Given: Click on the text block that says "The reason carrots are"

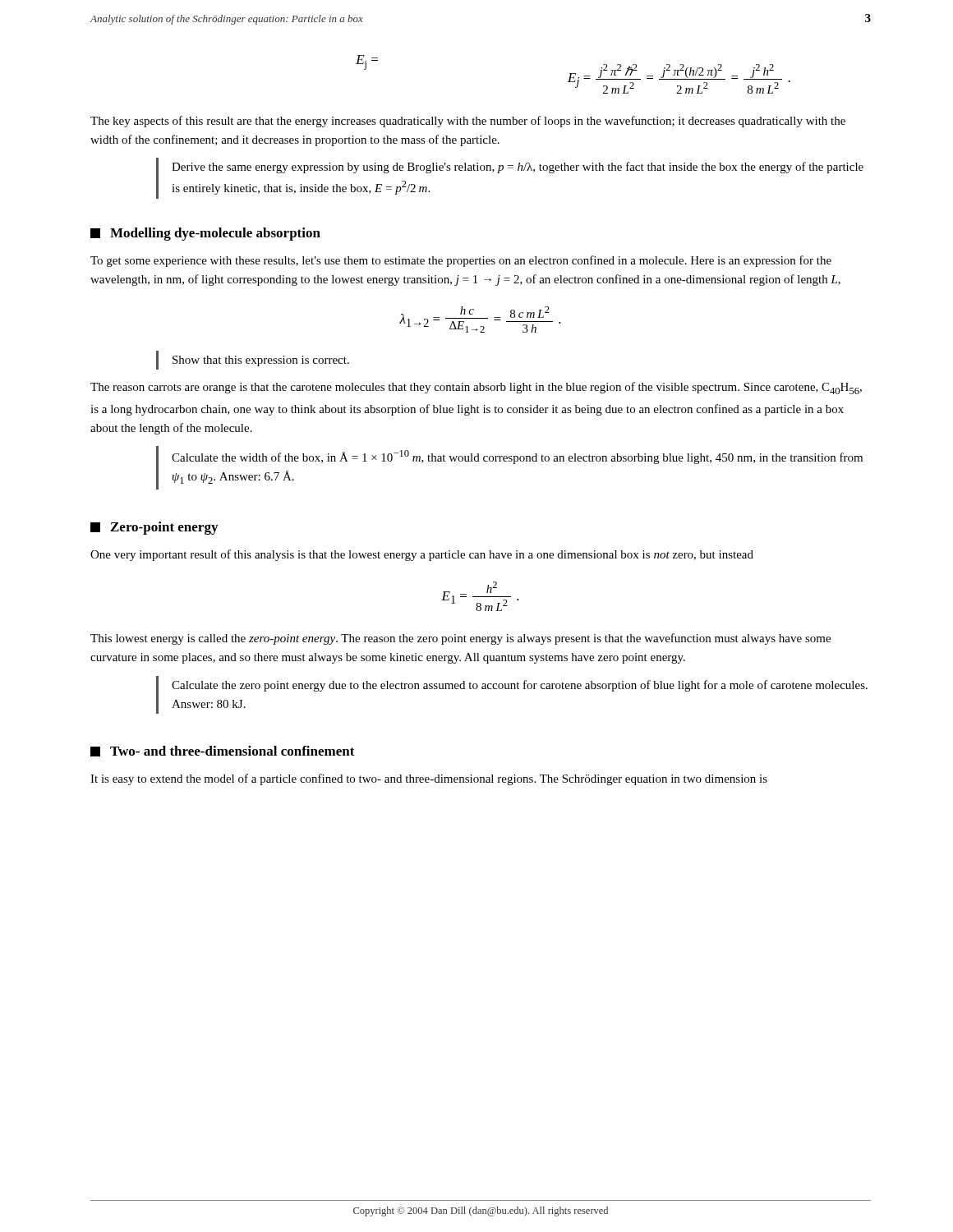Looking at the screenshot, I should (481, 408).
